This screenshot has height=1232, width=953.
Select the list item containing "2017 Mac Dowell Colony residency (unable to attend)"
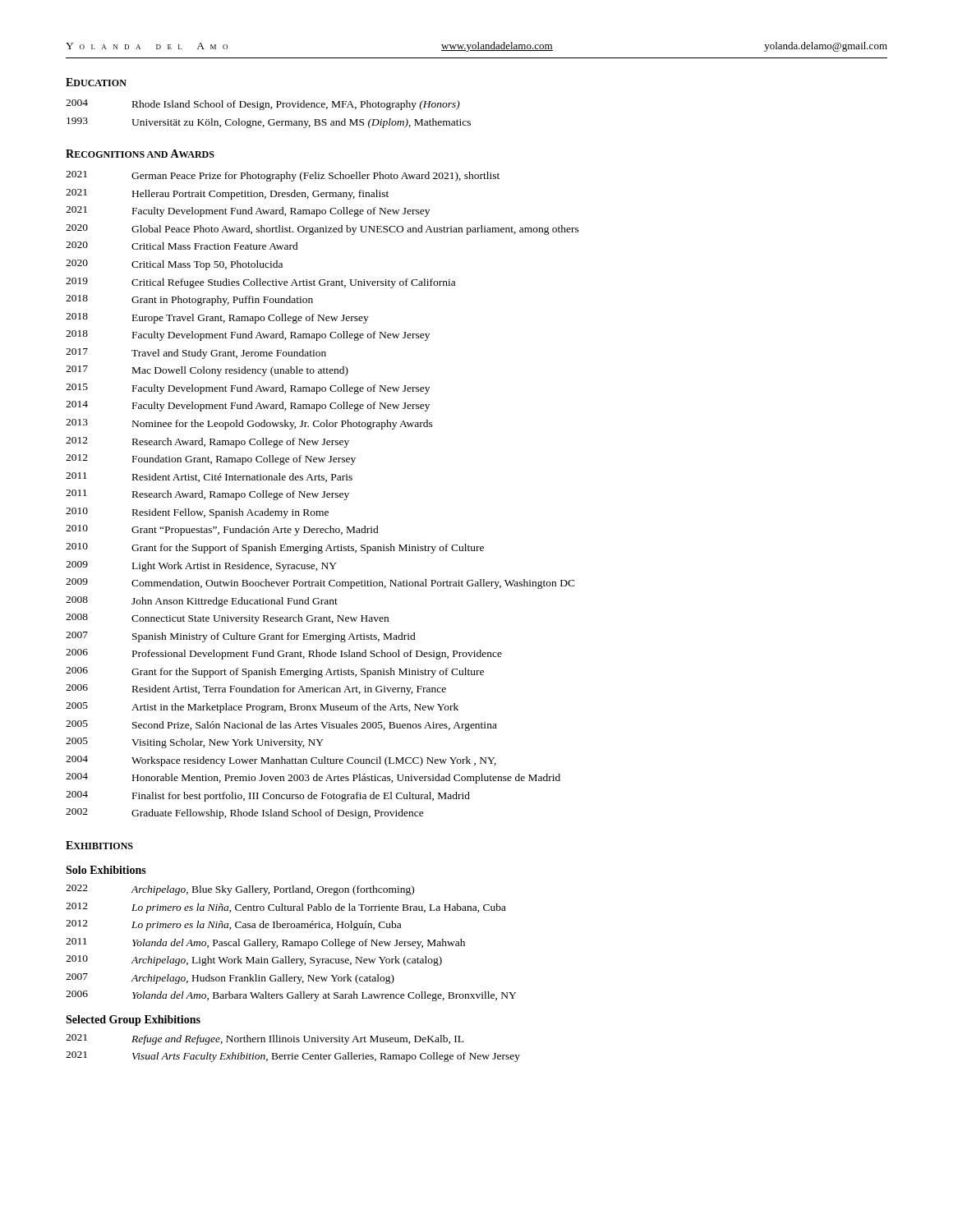[207, 371]
